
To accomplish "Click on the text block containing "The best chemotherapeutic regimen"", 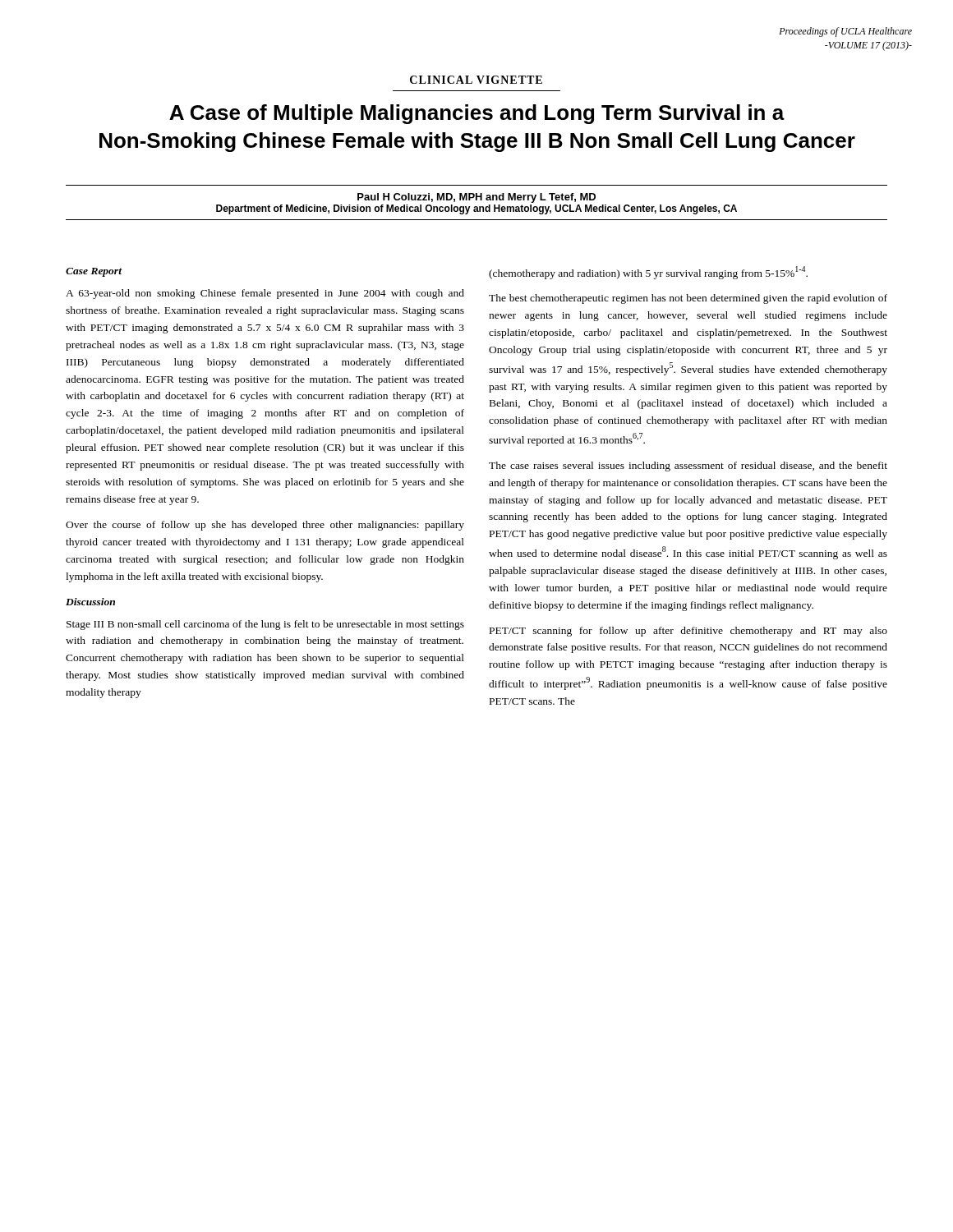I will pyautogui.click(x=688, y=370).
